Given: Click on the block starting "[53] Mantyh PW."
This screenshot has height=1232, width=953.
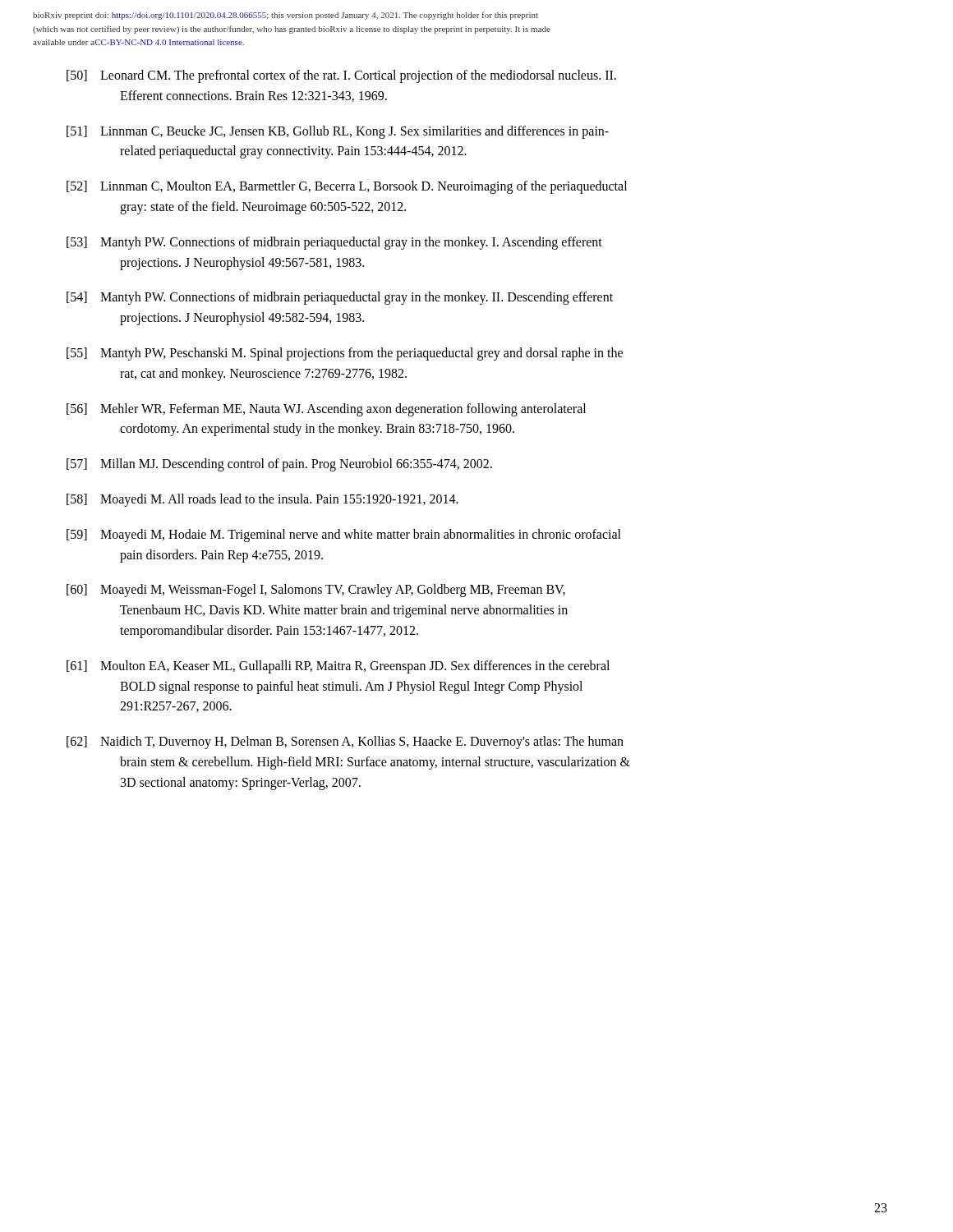Looking at the screenshot, I should [476, 253].
